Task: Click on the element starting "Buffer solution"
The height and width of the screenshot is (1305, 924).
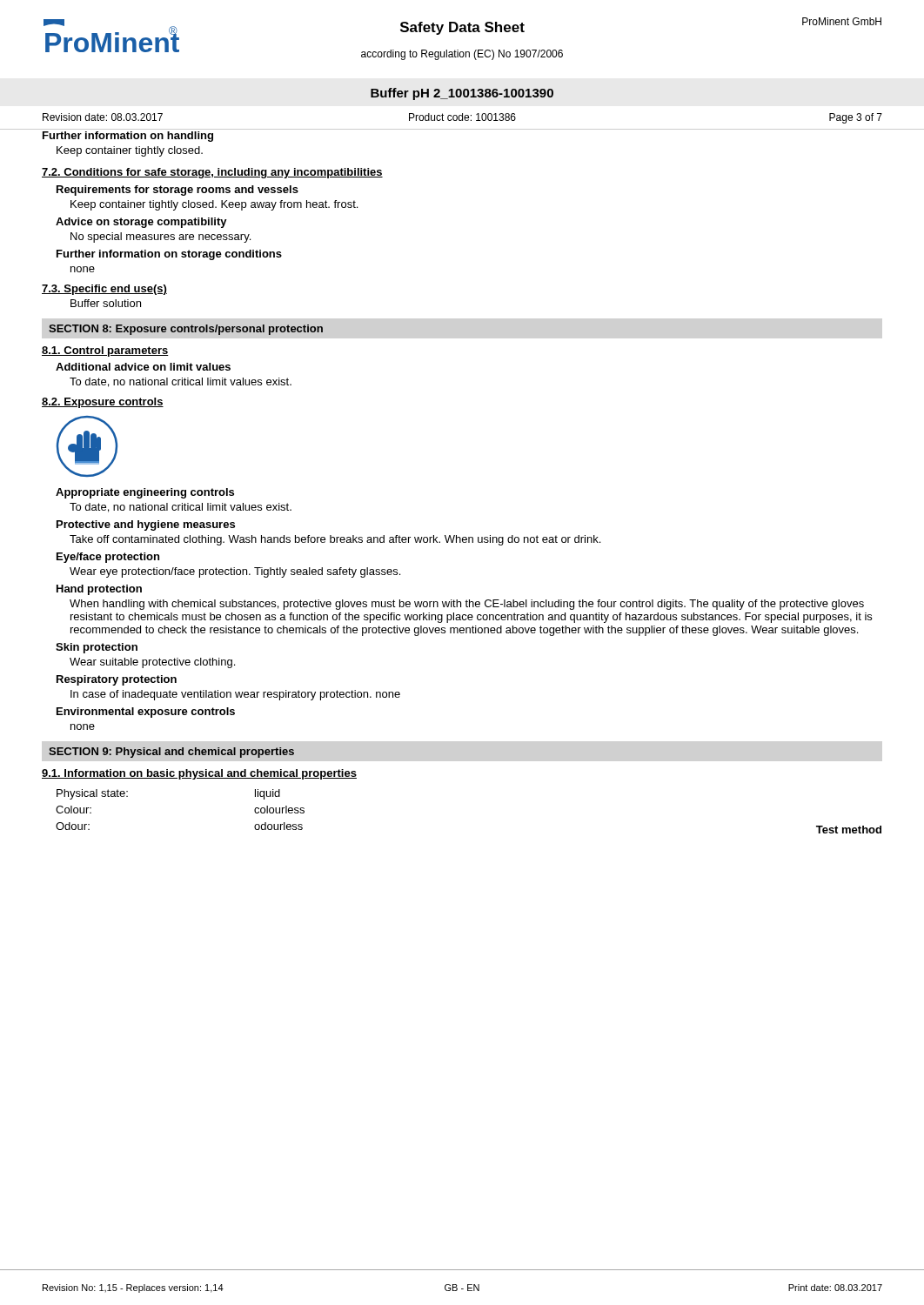Action: 106,303
